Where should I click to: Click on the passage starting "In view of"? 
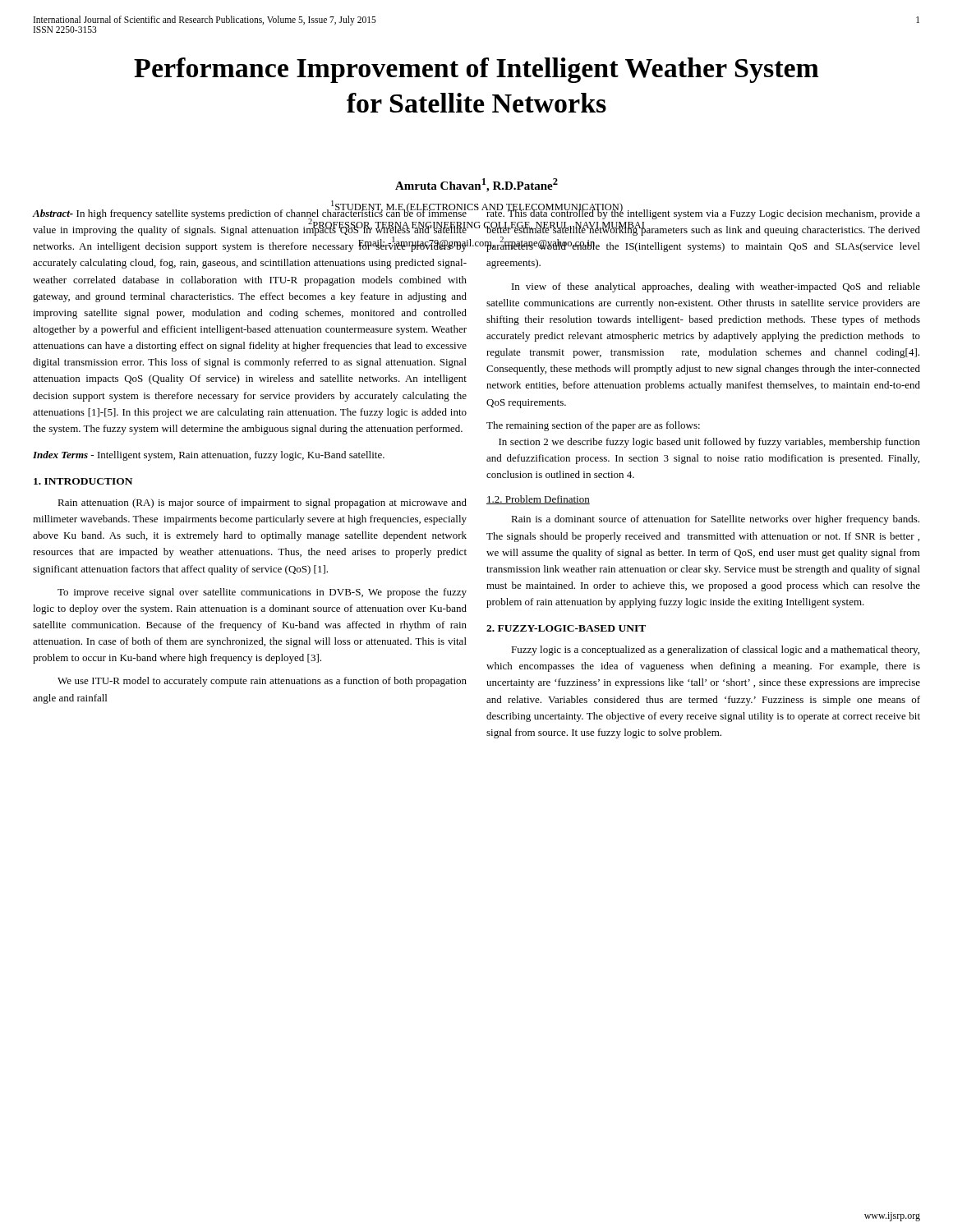[703, 344]
